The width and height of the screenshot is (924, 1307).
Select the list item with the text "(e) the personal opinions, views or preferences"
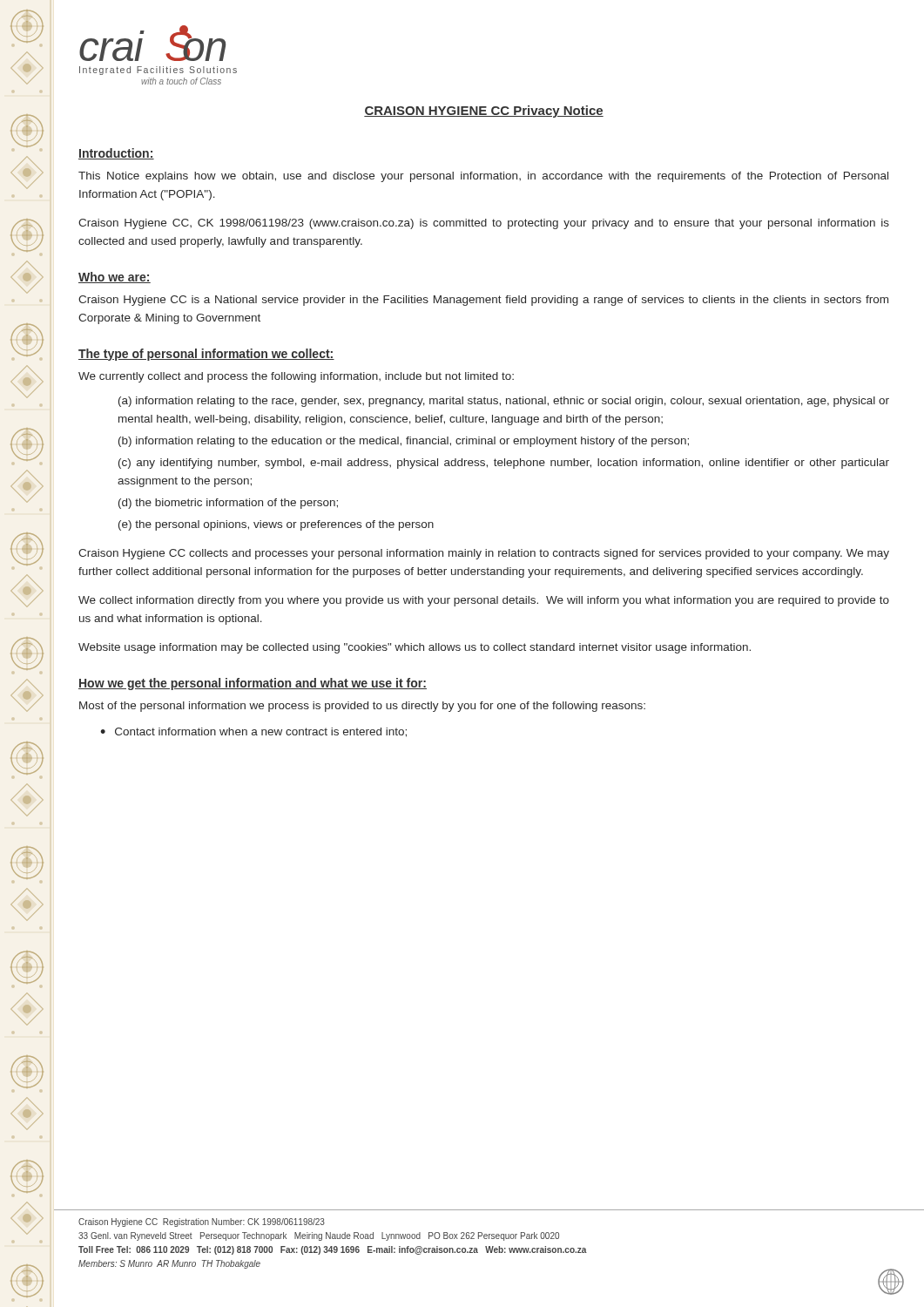[276, 524]
